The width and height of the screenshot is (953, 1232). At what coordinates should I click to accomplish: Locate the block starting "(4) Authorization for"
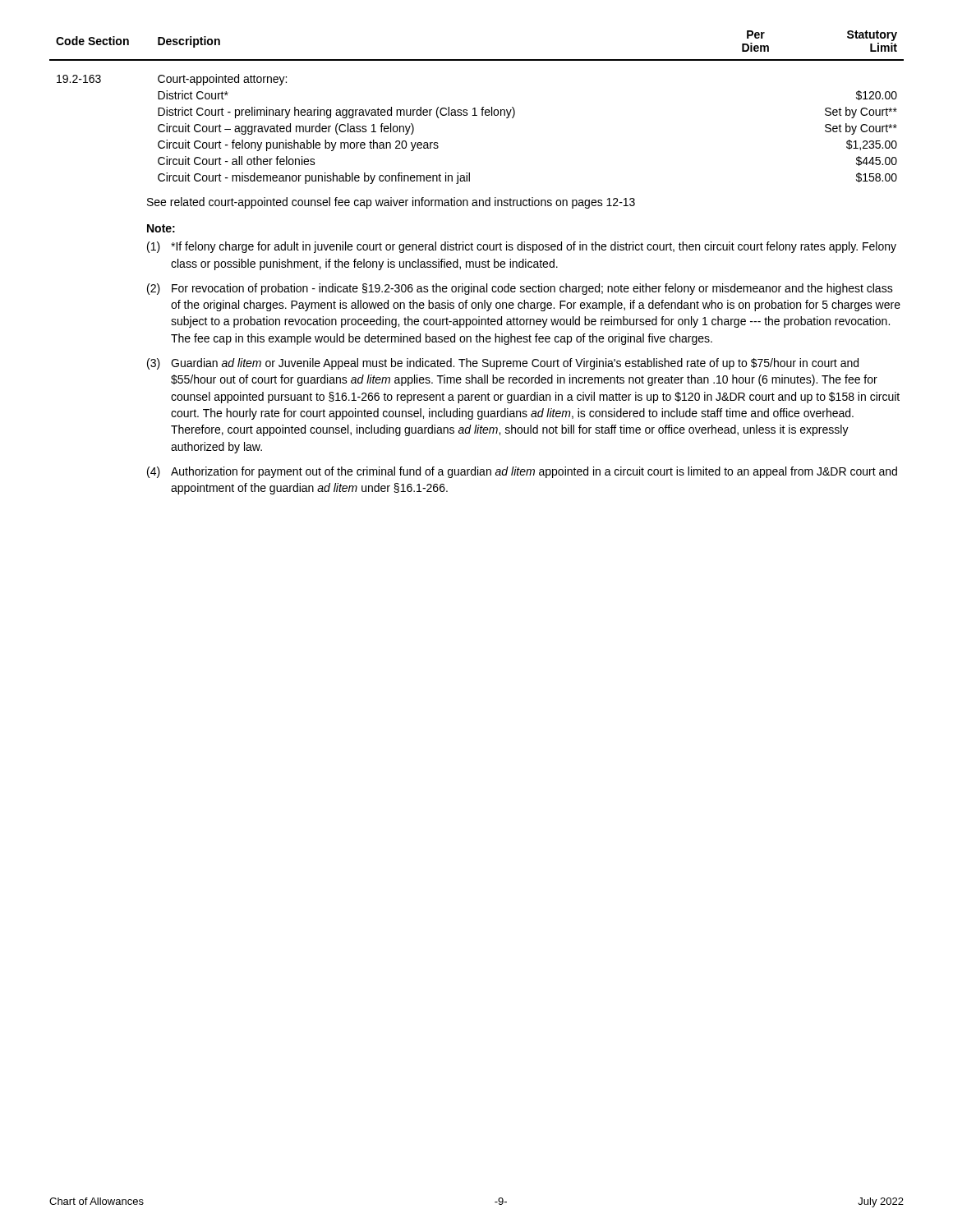click(525, 480)
